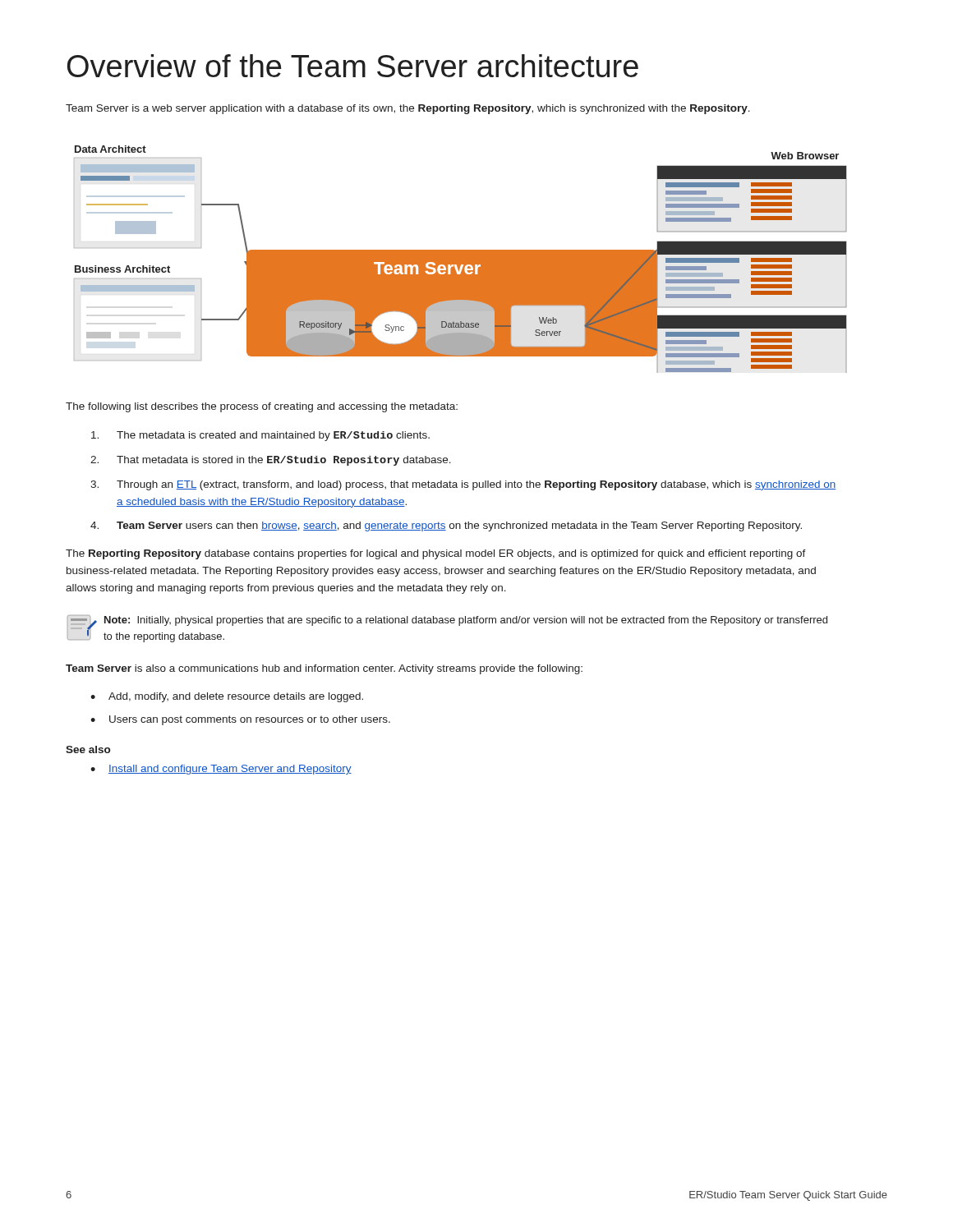Locate a infographic
Screen dimensions: 1232x953
click(x=476, y=255)
